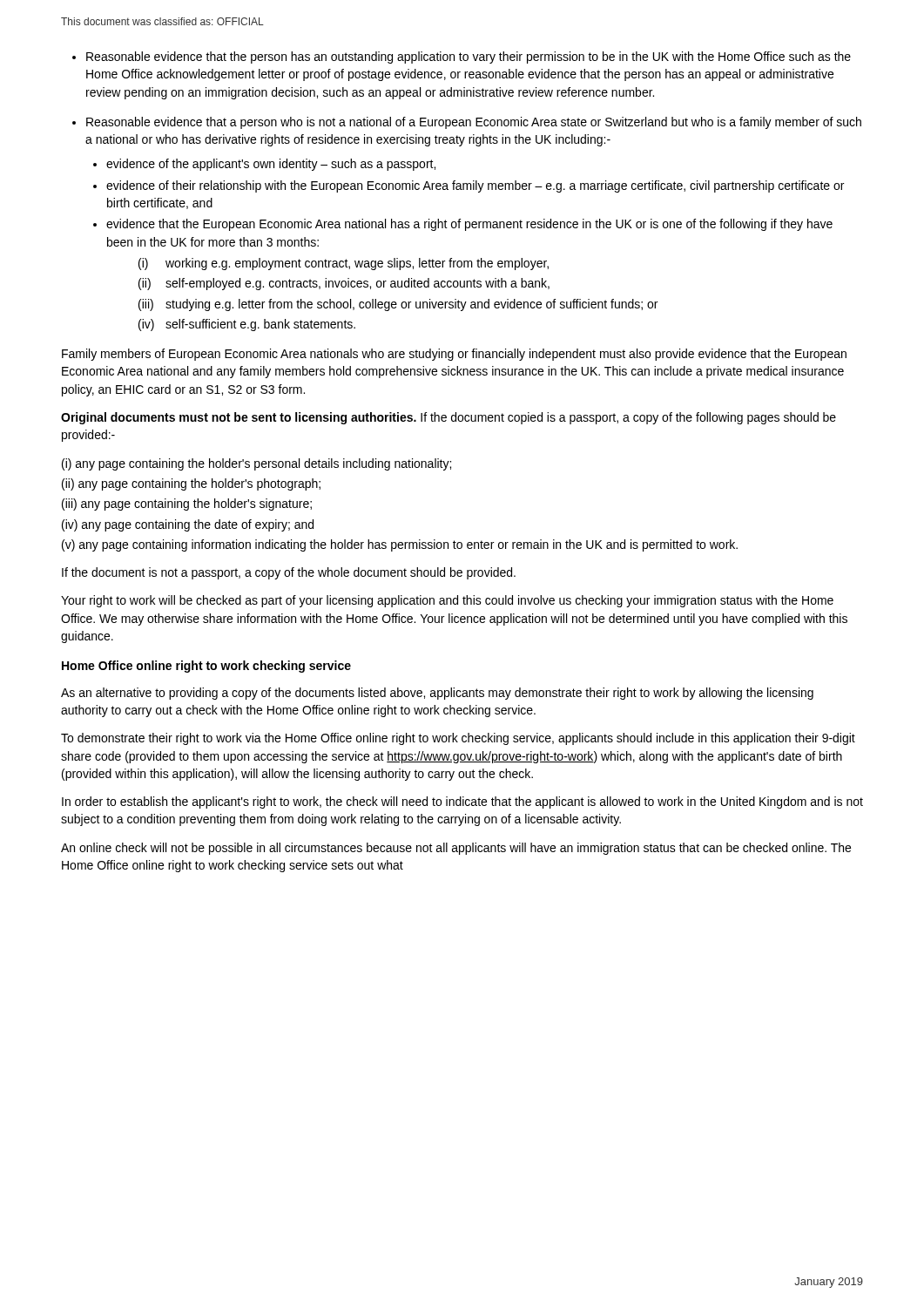924x1307 pixels.
Task: Find the list item containing "(v) any page containing information"
Action: pyautogui.click(x=400, y=544)
